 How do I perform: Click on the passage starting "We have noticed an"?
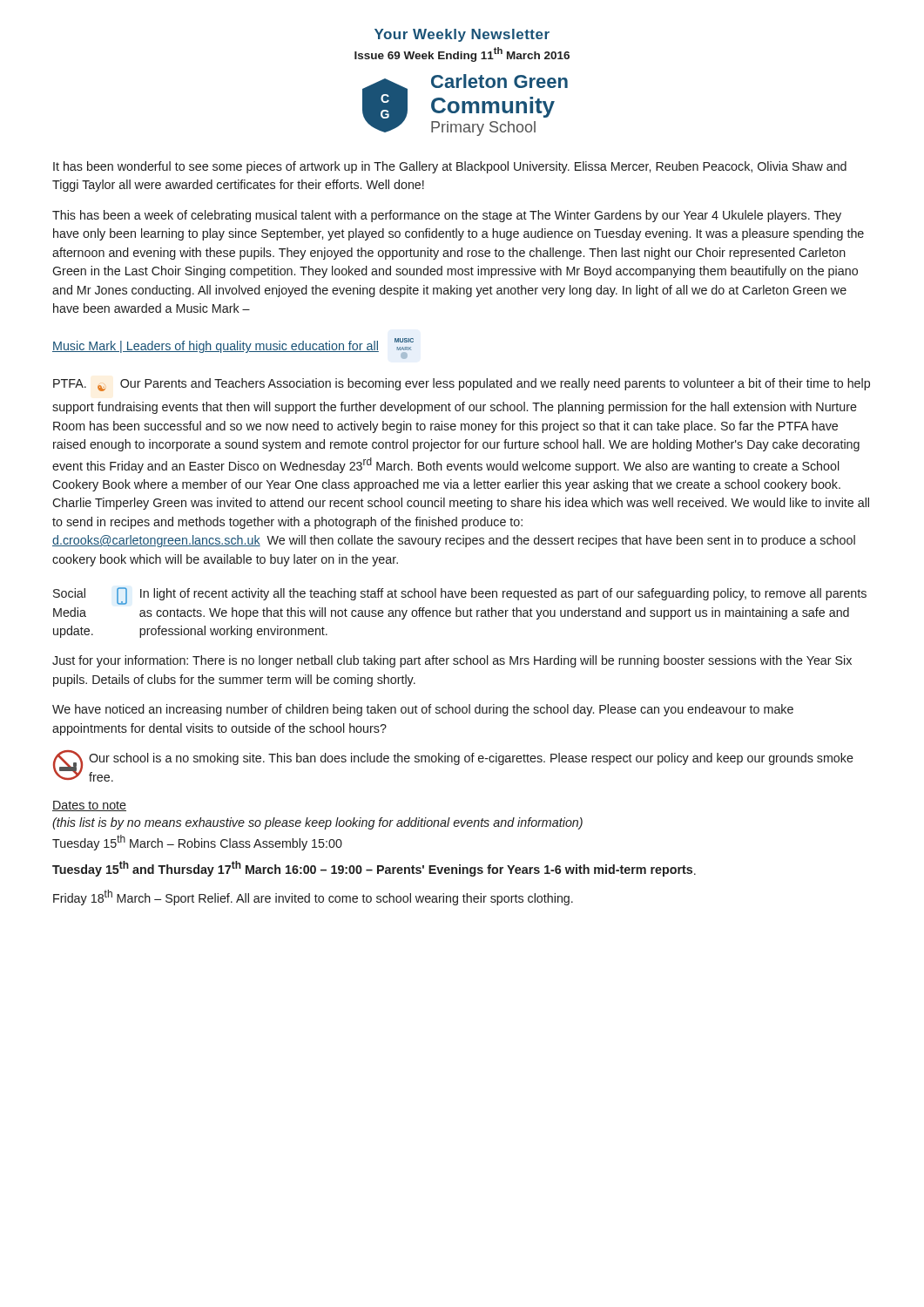(423, 719)
